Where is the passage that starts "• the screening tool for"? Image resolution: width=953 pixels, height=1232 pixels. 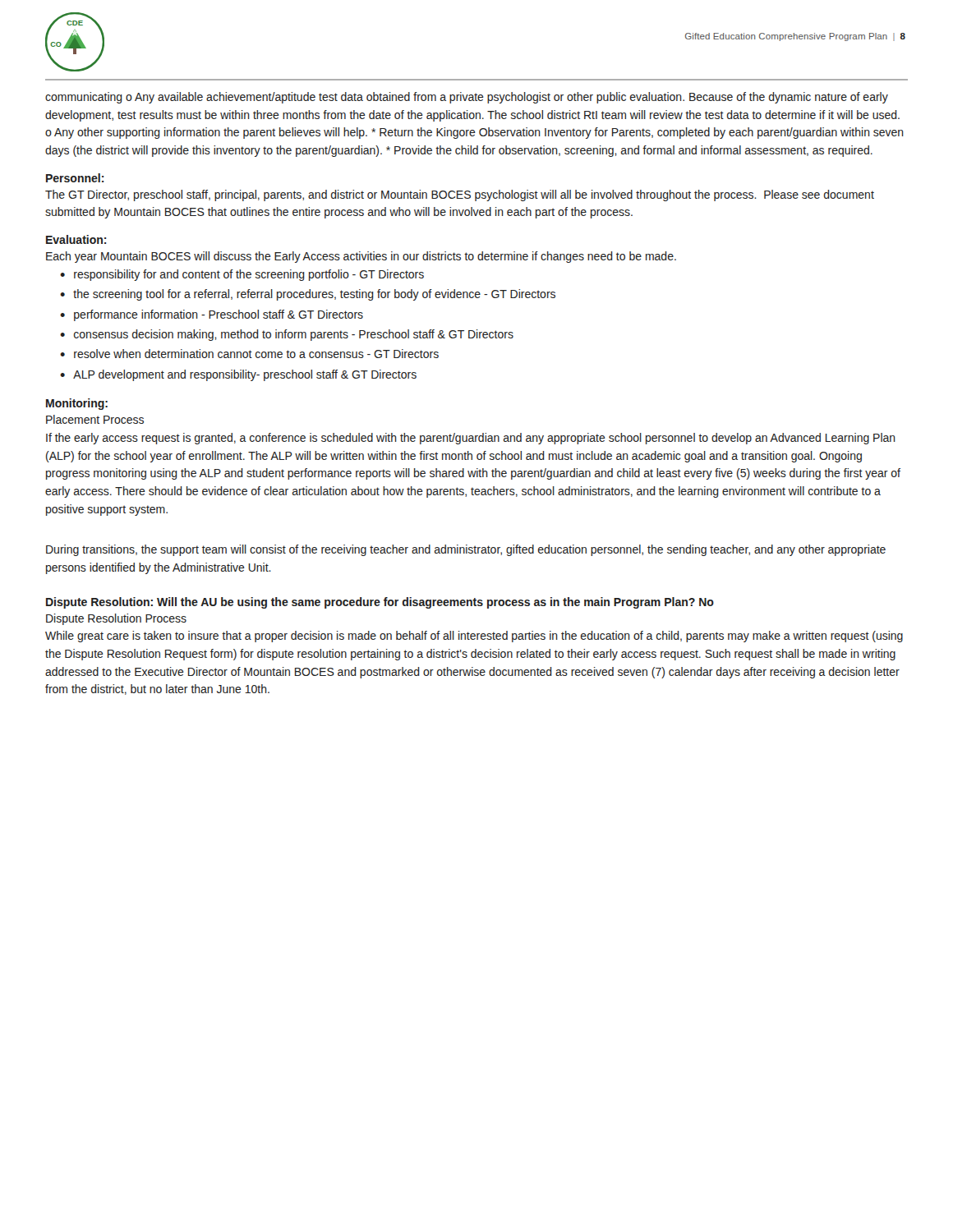click(x=308, y=296)
